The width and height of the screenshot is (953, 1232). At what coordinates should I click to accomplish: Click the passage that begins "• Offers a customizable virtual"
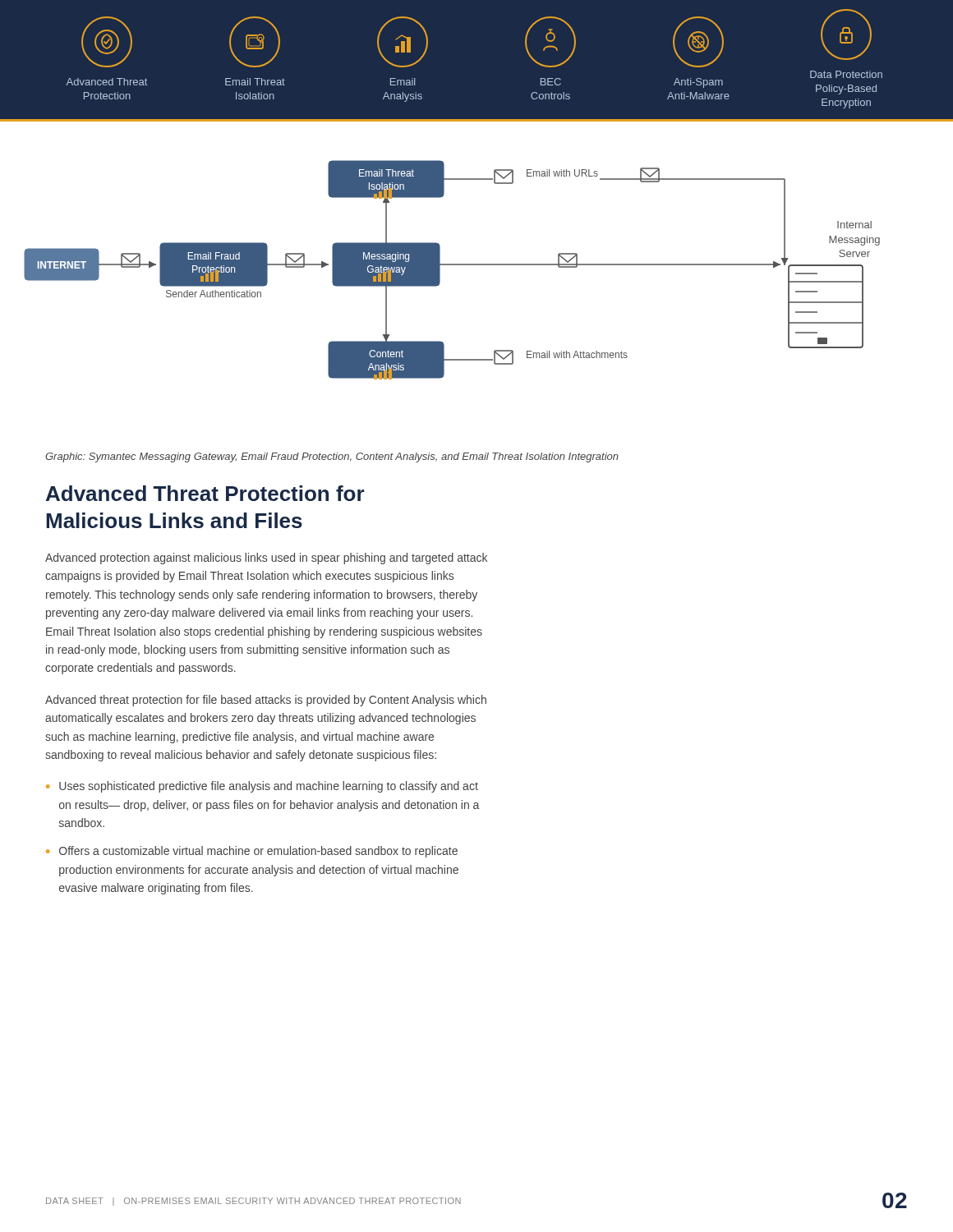click(267, 870)
